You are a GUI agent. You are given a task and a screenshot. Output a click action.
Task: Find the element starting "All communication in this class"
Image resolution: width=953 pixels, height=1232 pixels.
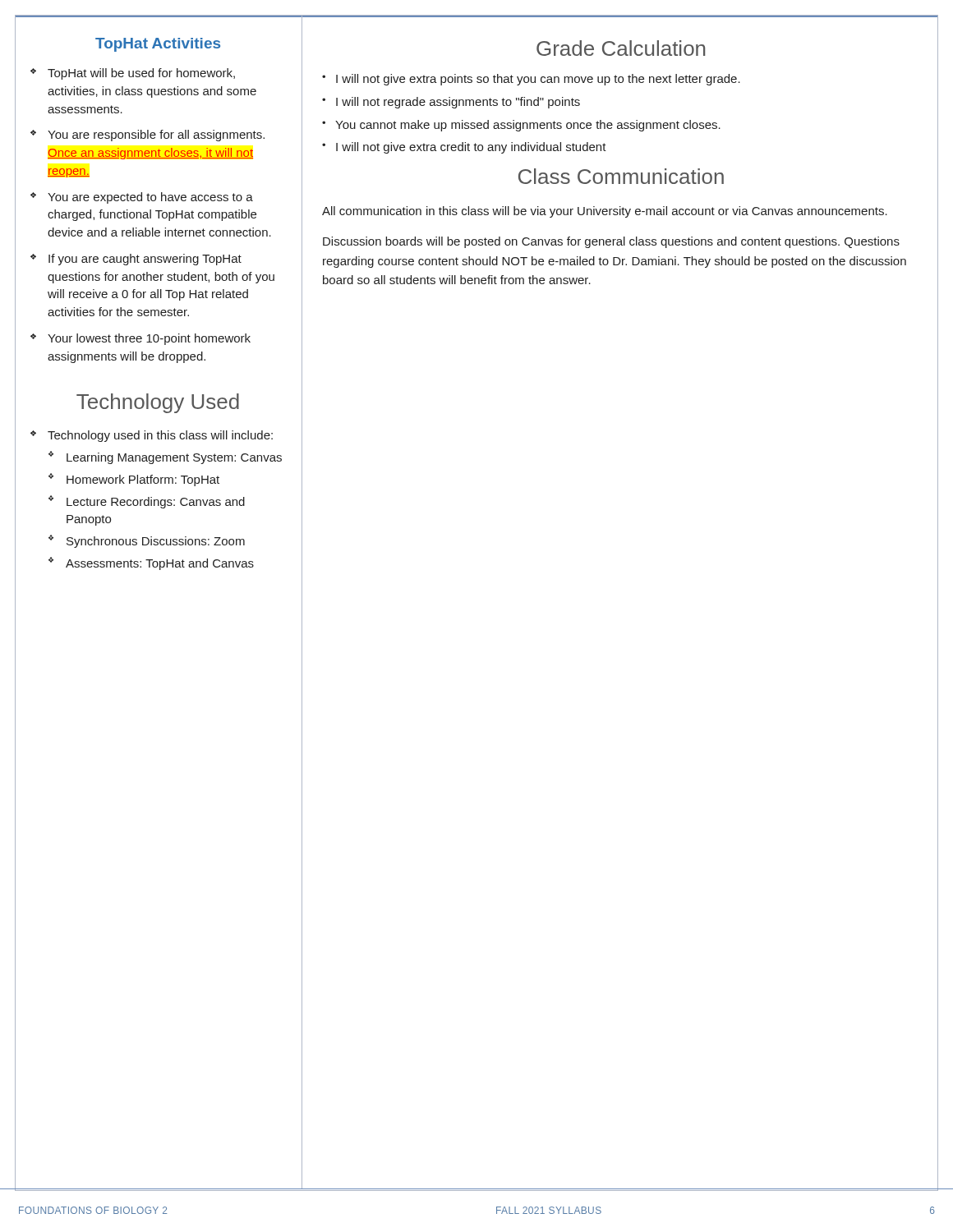coord(605,211)
